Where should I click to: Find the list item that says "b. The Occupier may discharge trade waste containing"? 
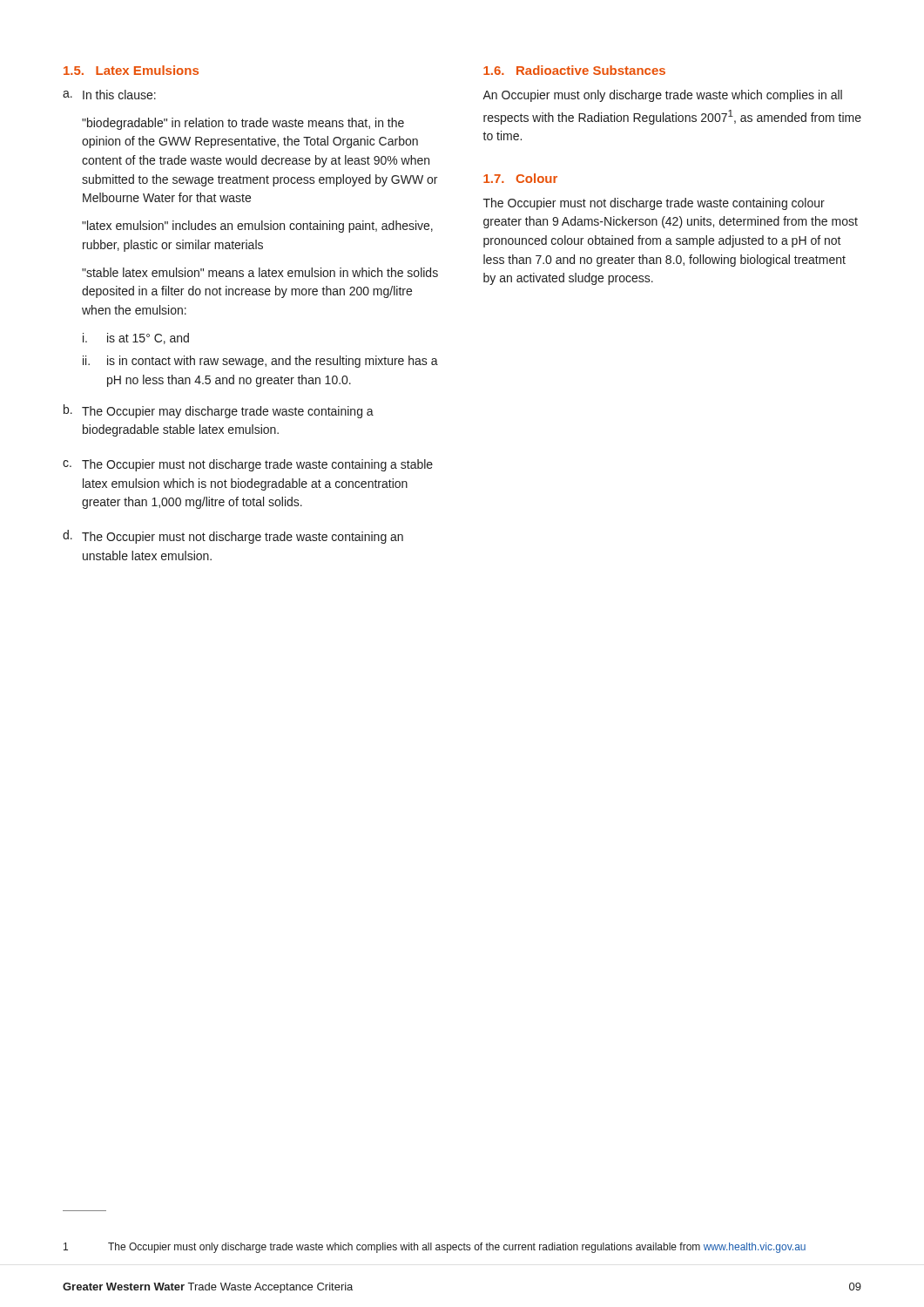(252, 425)
